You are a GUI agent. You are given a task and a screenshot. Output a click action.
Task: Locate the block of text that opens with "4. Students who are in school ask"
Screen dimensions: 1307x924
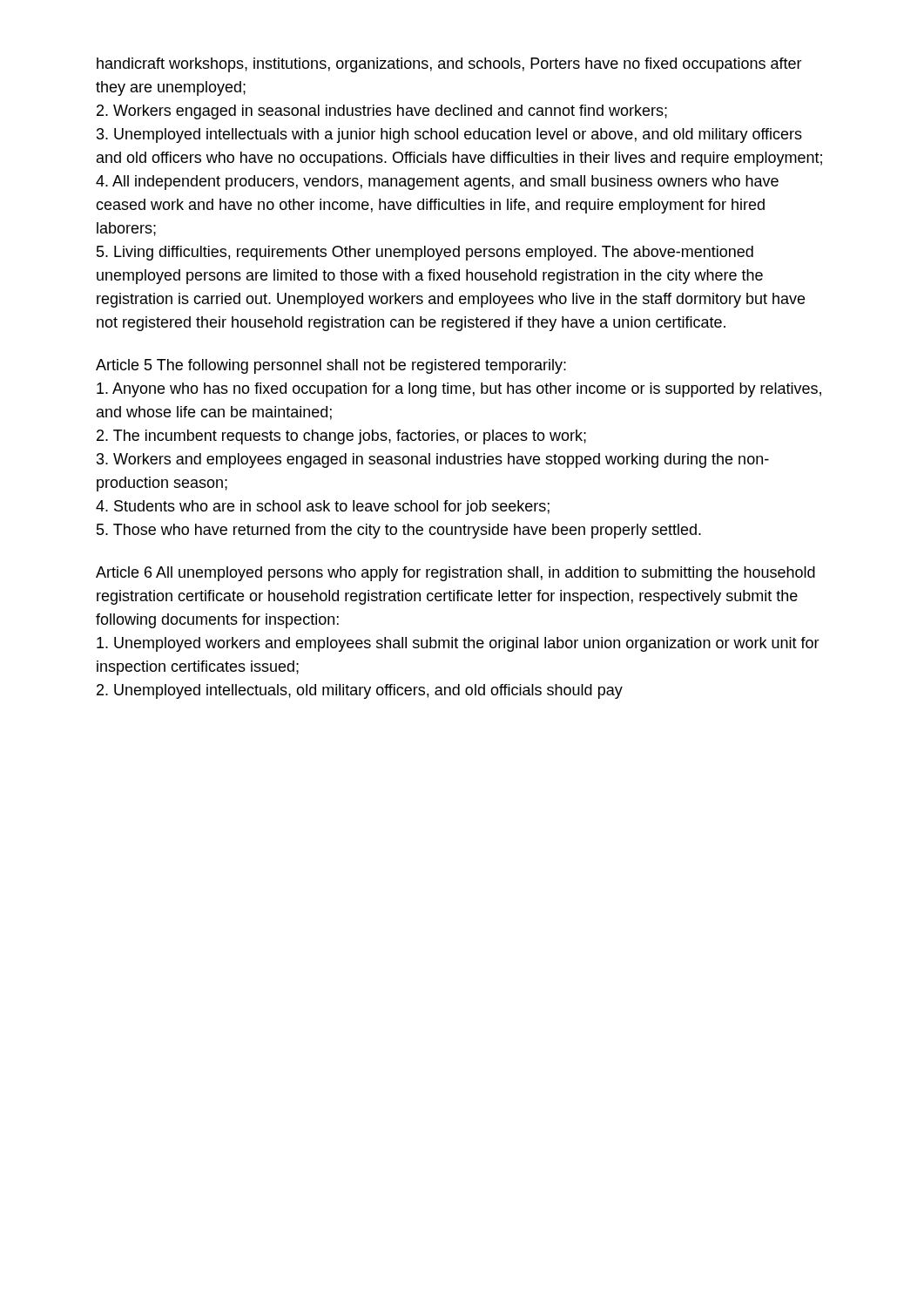click(323, 506)
